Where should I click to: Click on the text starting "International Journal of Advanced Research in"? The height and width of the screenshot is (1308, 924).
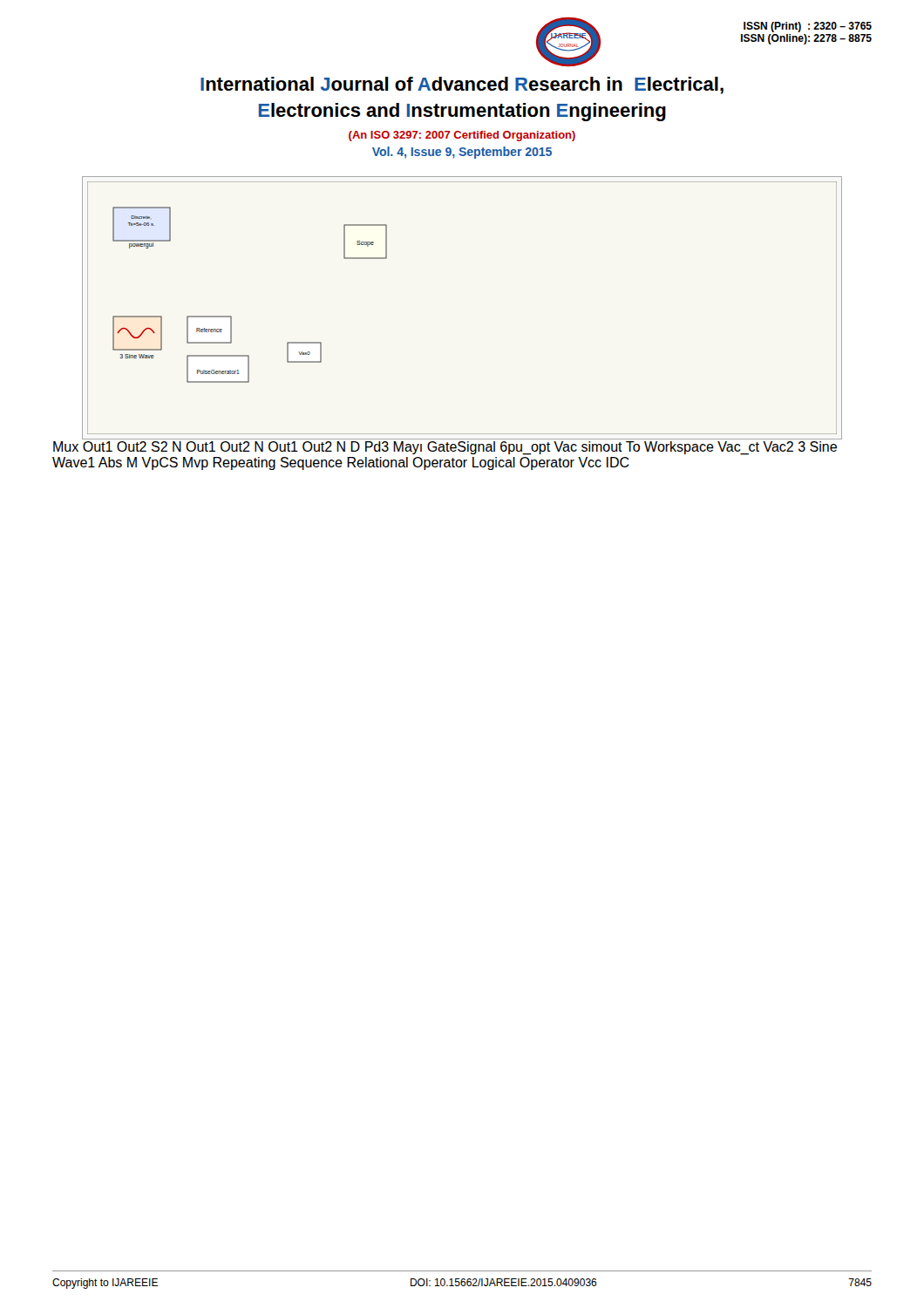pyautogui.click(x=462, y=97)
